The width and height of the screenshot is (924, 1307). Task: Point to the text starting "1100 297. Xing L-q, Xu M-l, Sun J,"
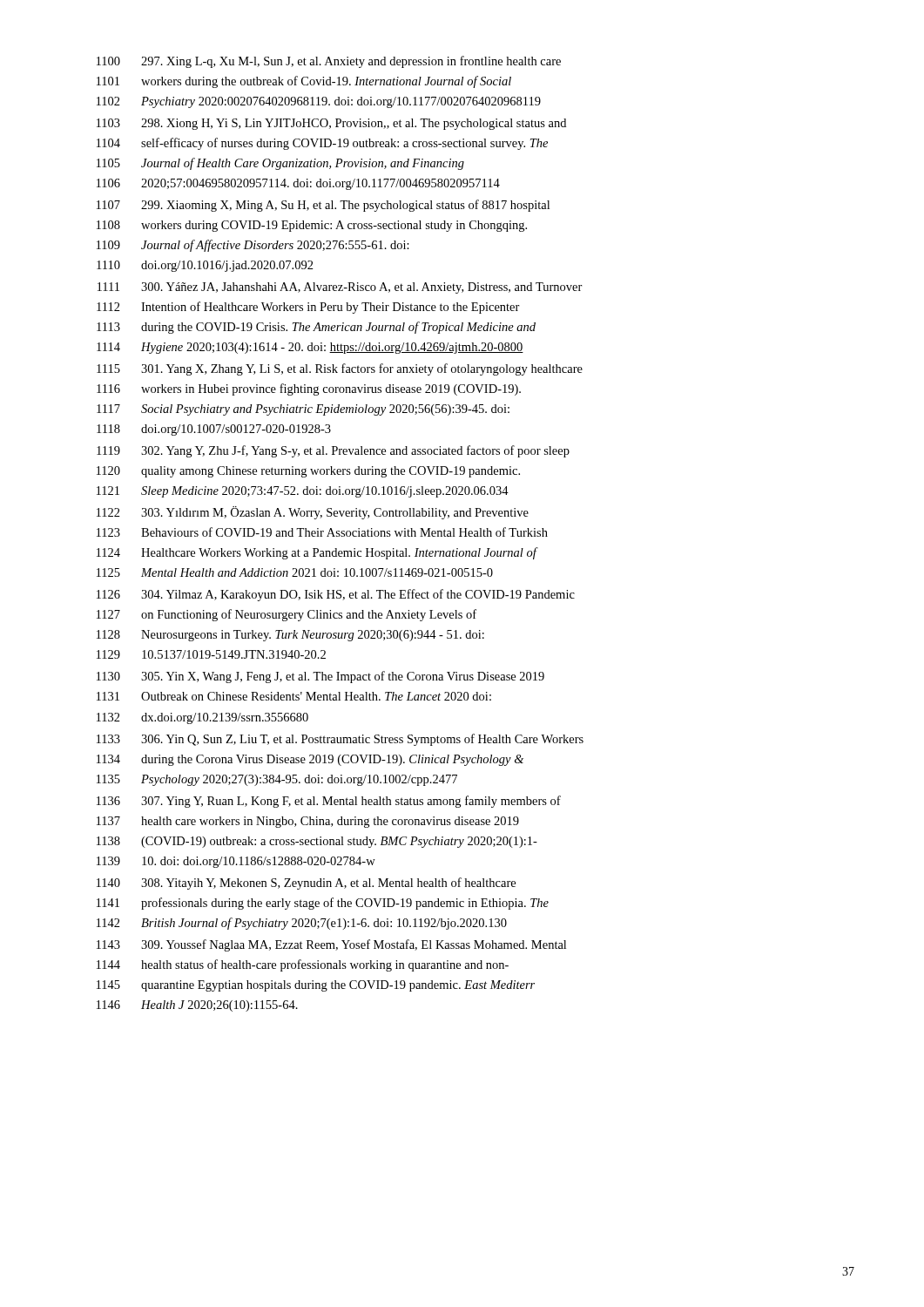point(466,81)
